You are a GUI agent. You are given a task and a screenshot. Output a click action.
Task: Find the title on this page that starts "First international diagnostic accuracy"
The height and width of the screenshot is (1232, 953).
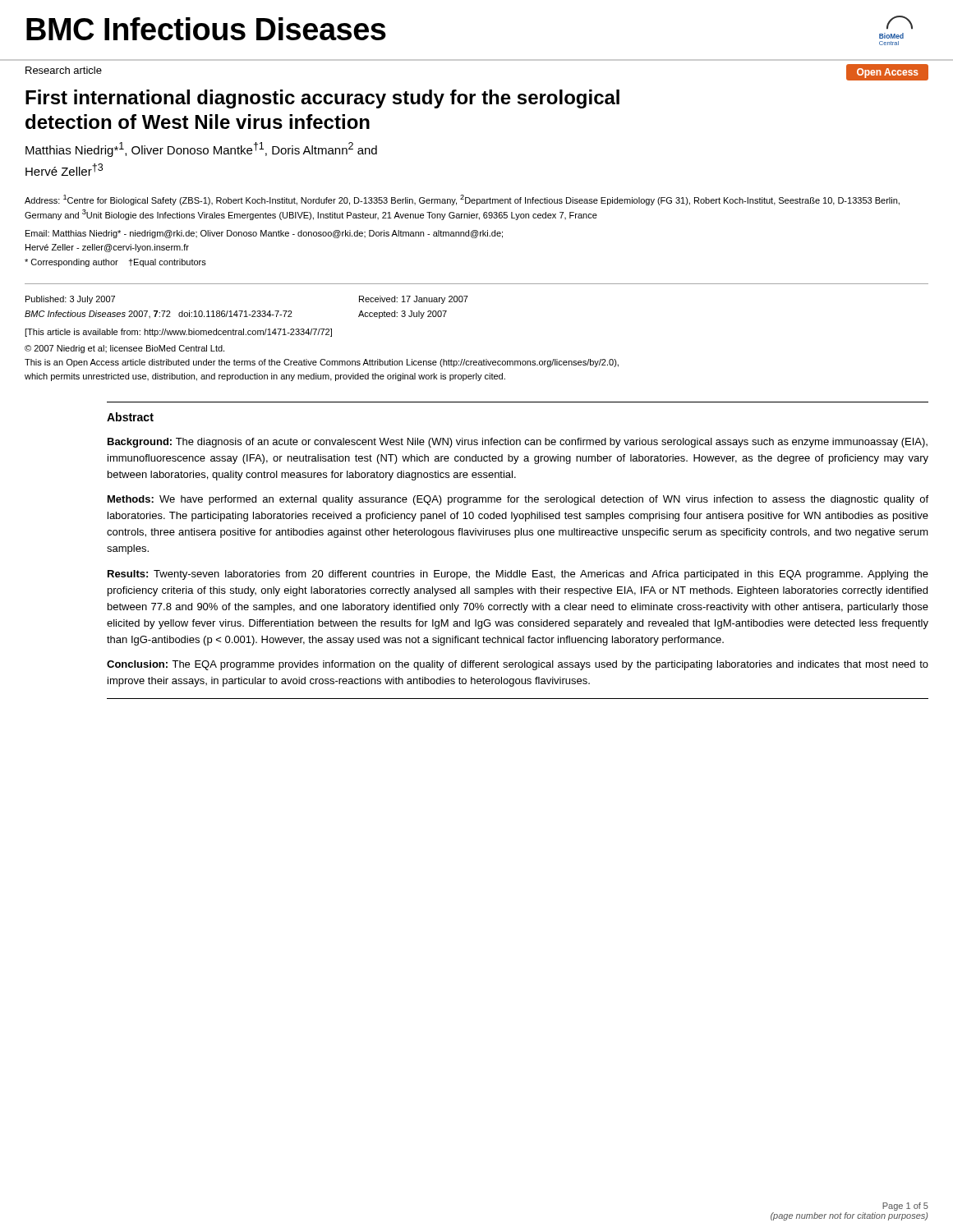point(323,110)
